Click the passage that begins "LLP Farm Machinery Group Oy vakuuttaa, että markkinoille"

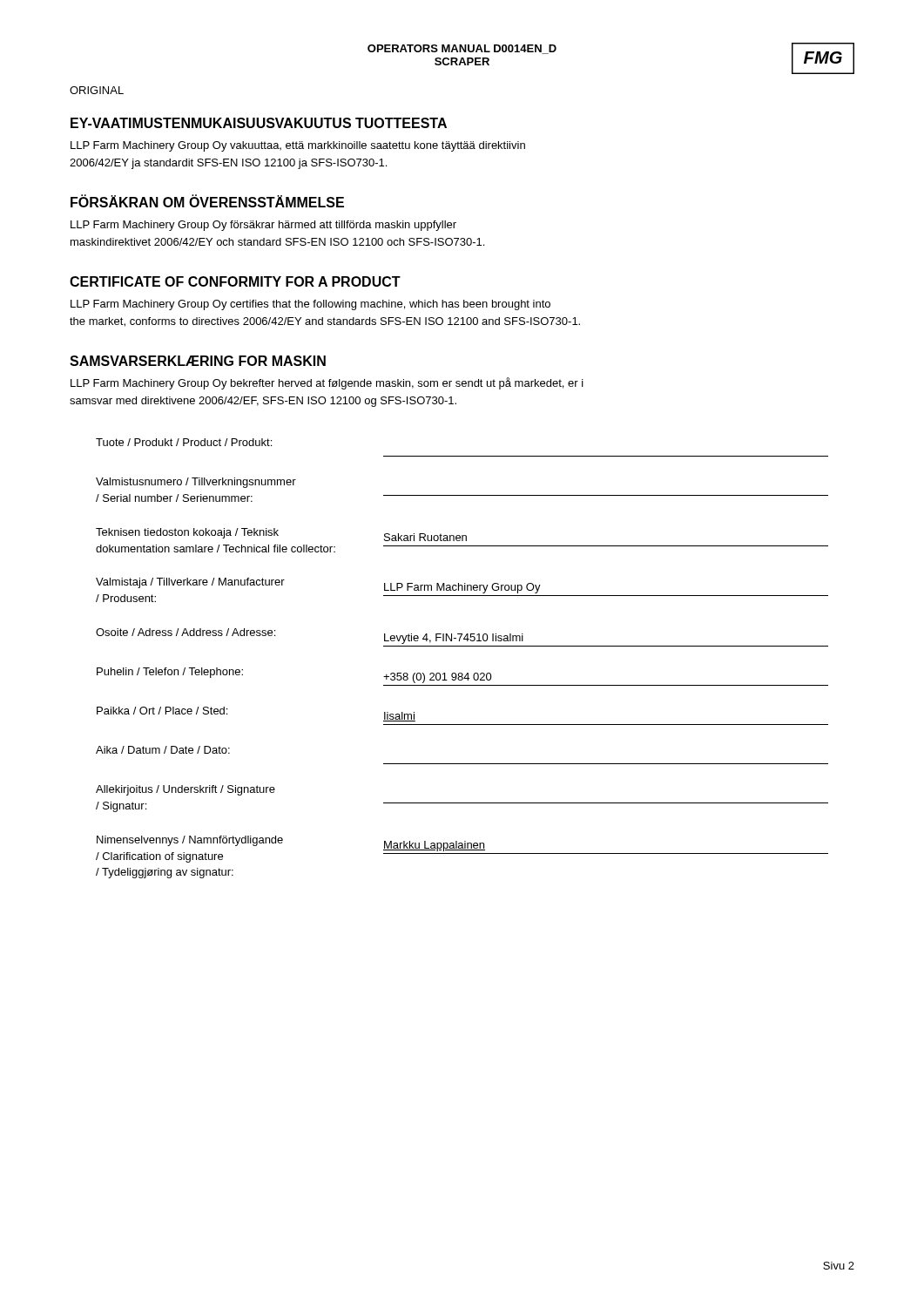[x=298, y=154]
